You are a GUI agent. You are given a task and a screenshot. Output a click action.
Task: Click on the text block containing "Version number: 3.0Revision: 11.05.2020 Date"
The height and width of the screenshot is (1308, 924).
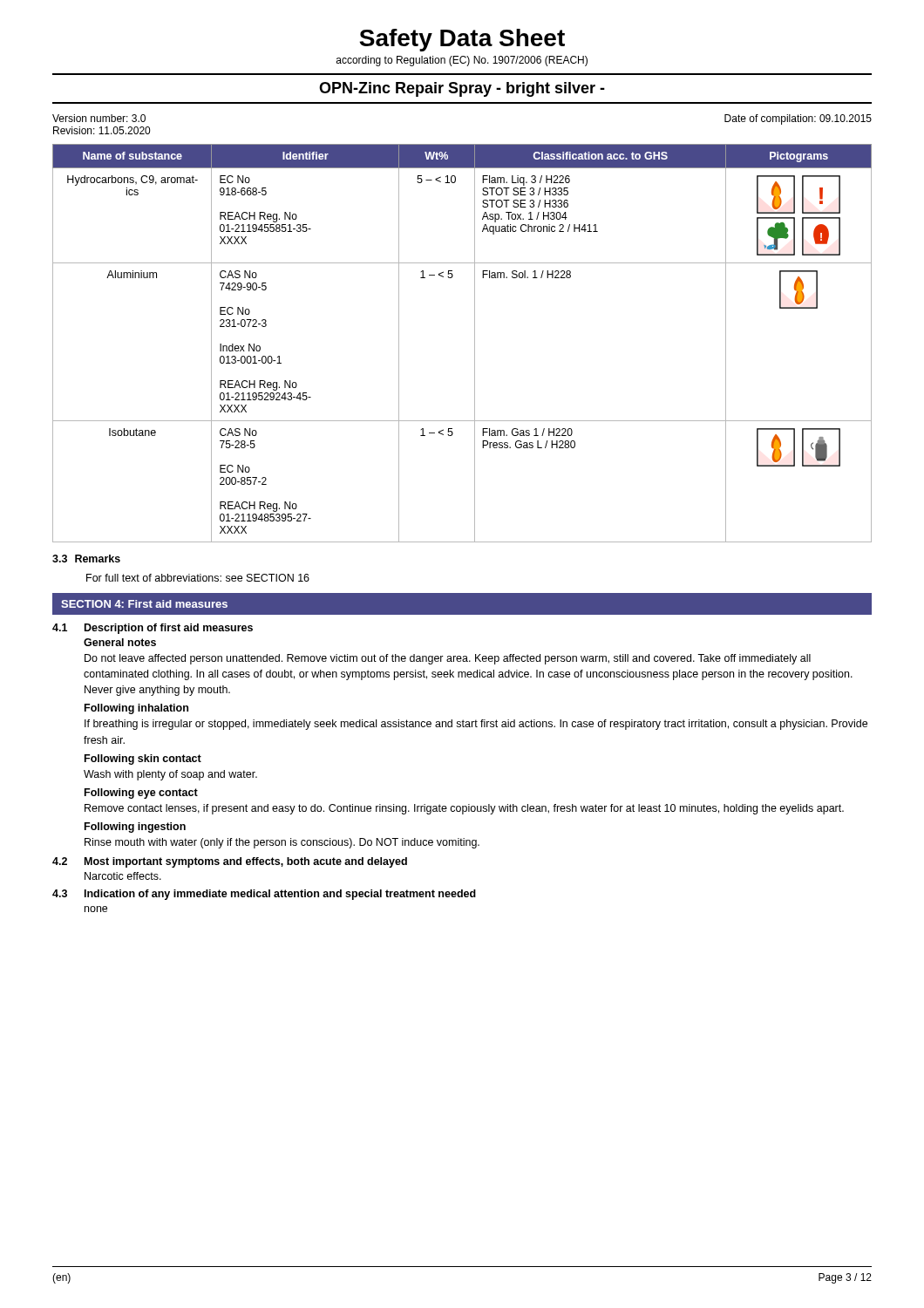97,119
